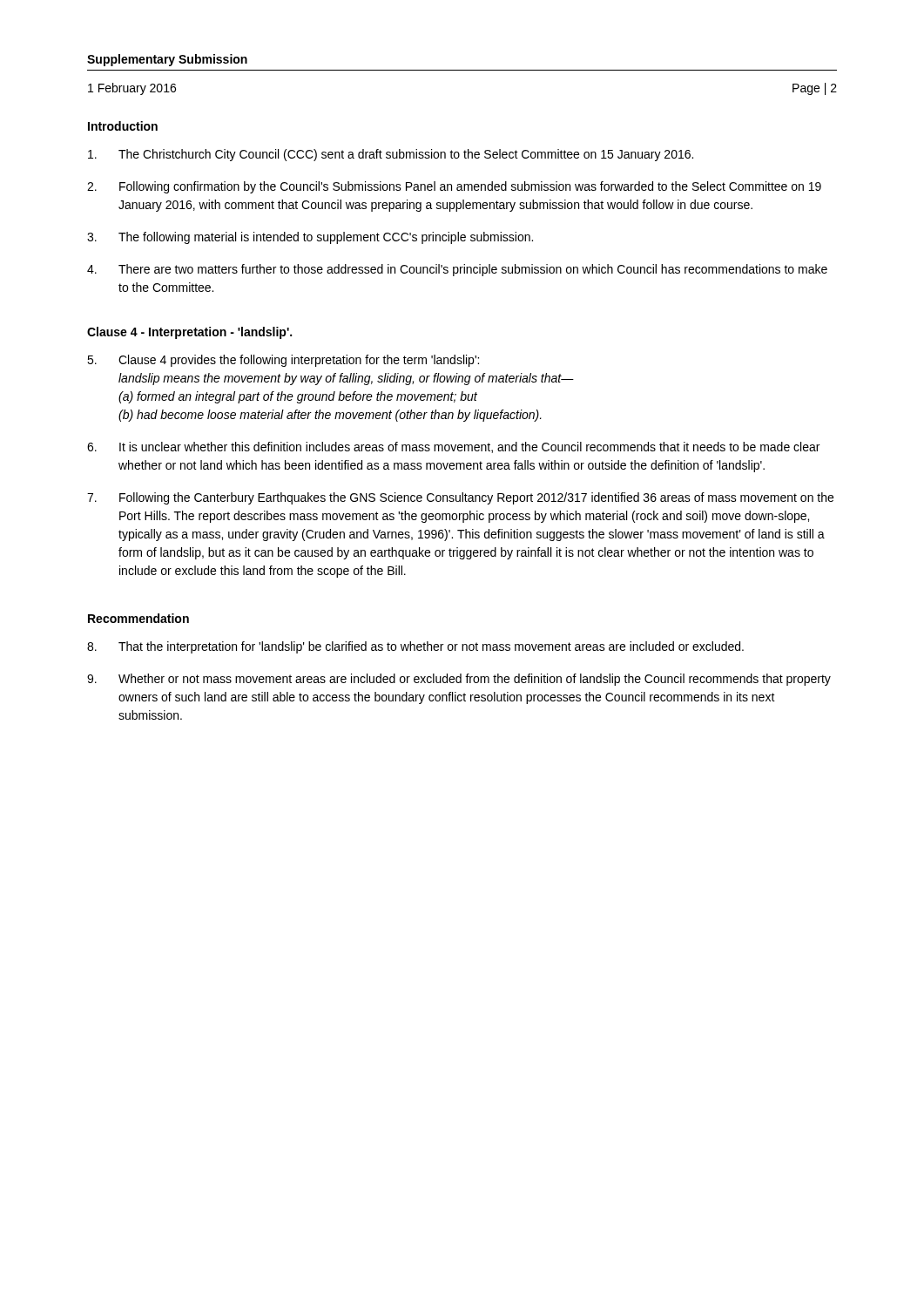
Task: Locate the block of text that opens with "6. It is unclear whether"
Action: pos(462,457)
